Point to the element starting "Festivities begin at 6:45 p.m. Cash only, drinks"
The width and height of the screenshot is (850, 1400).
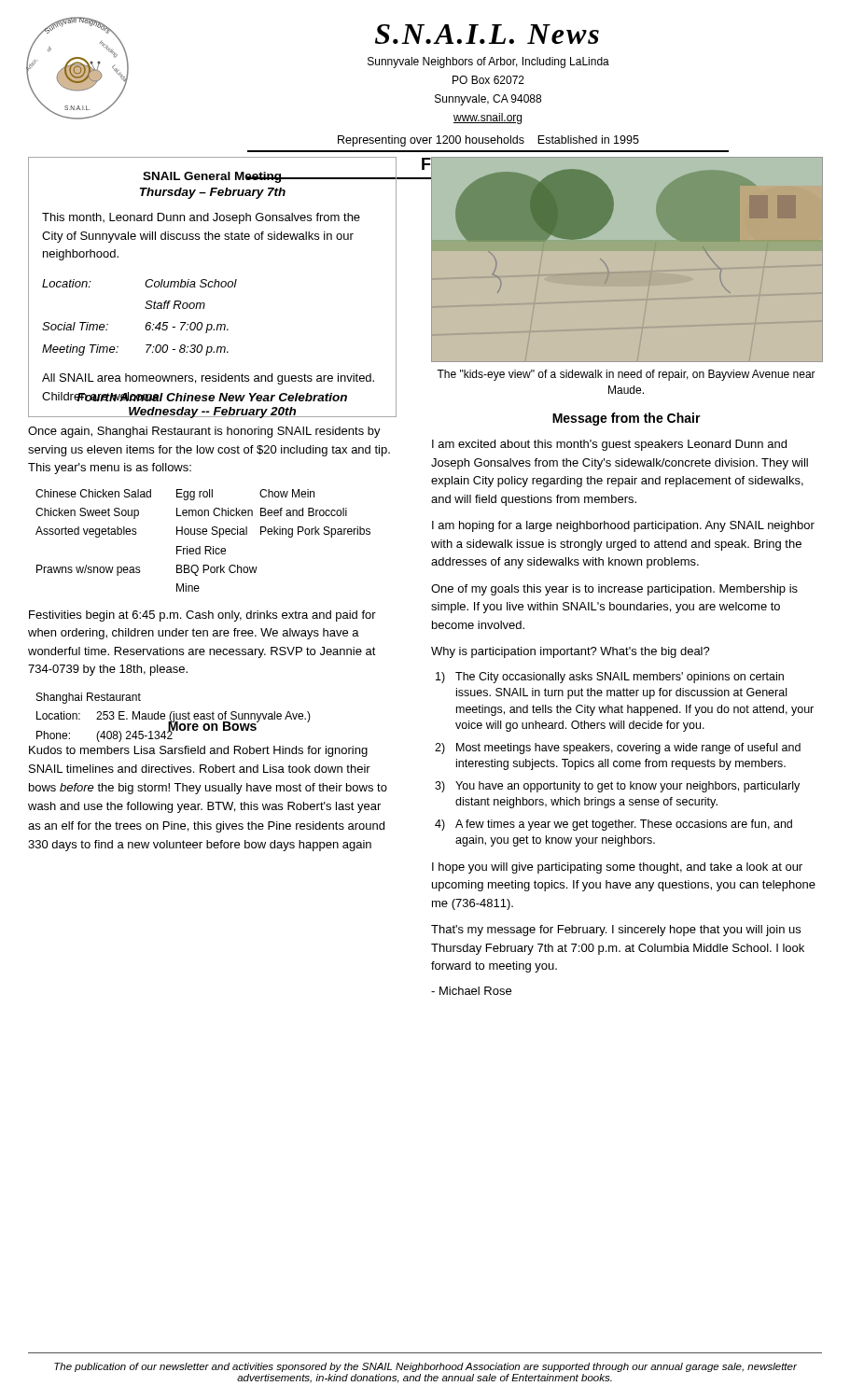202,642
